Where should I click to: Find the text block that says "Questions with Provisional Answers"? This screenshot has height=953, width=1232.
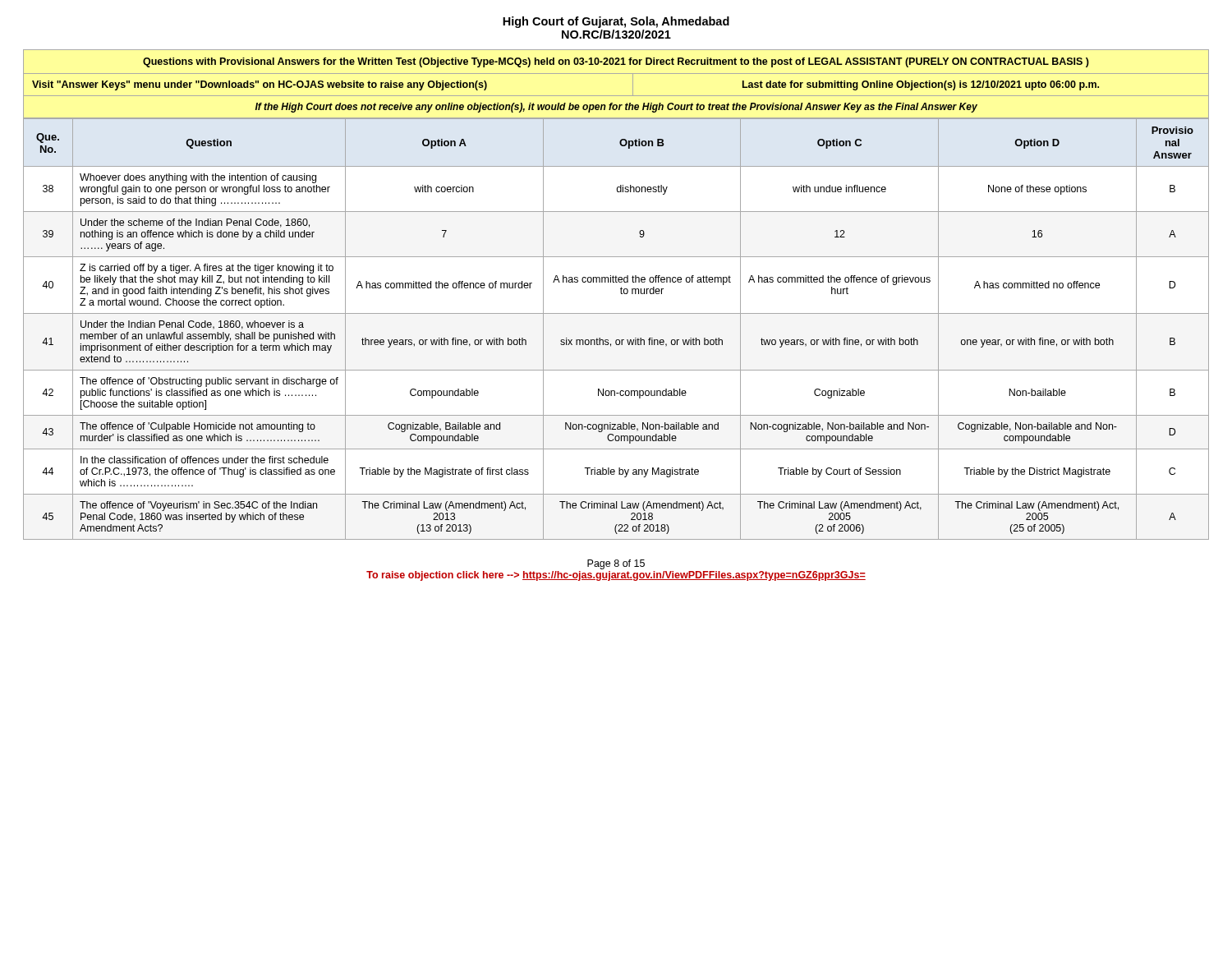pos(616,62)
